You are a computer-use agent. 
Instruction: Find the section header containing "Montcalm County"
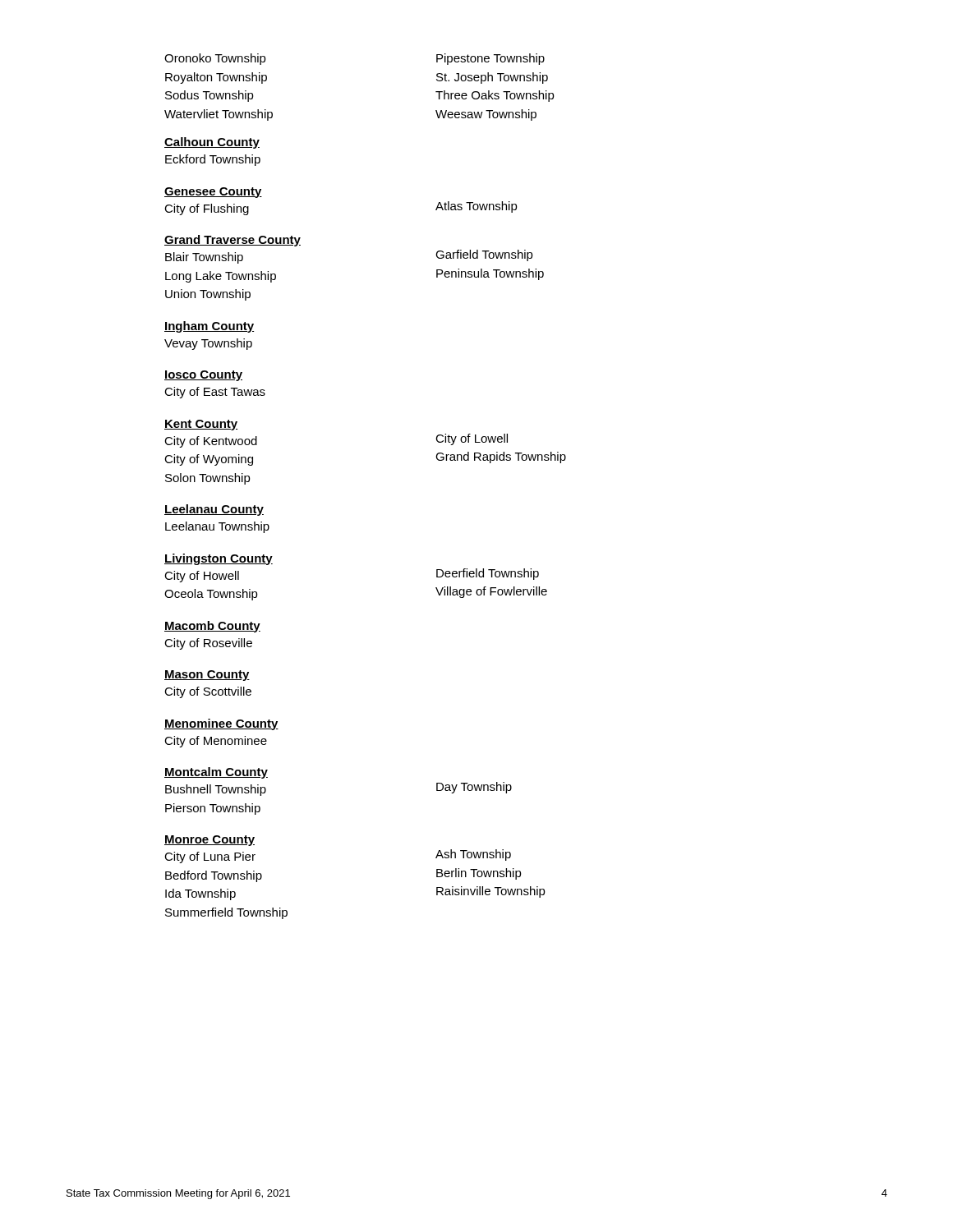click(216, 773)
